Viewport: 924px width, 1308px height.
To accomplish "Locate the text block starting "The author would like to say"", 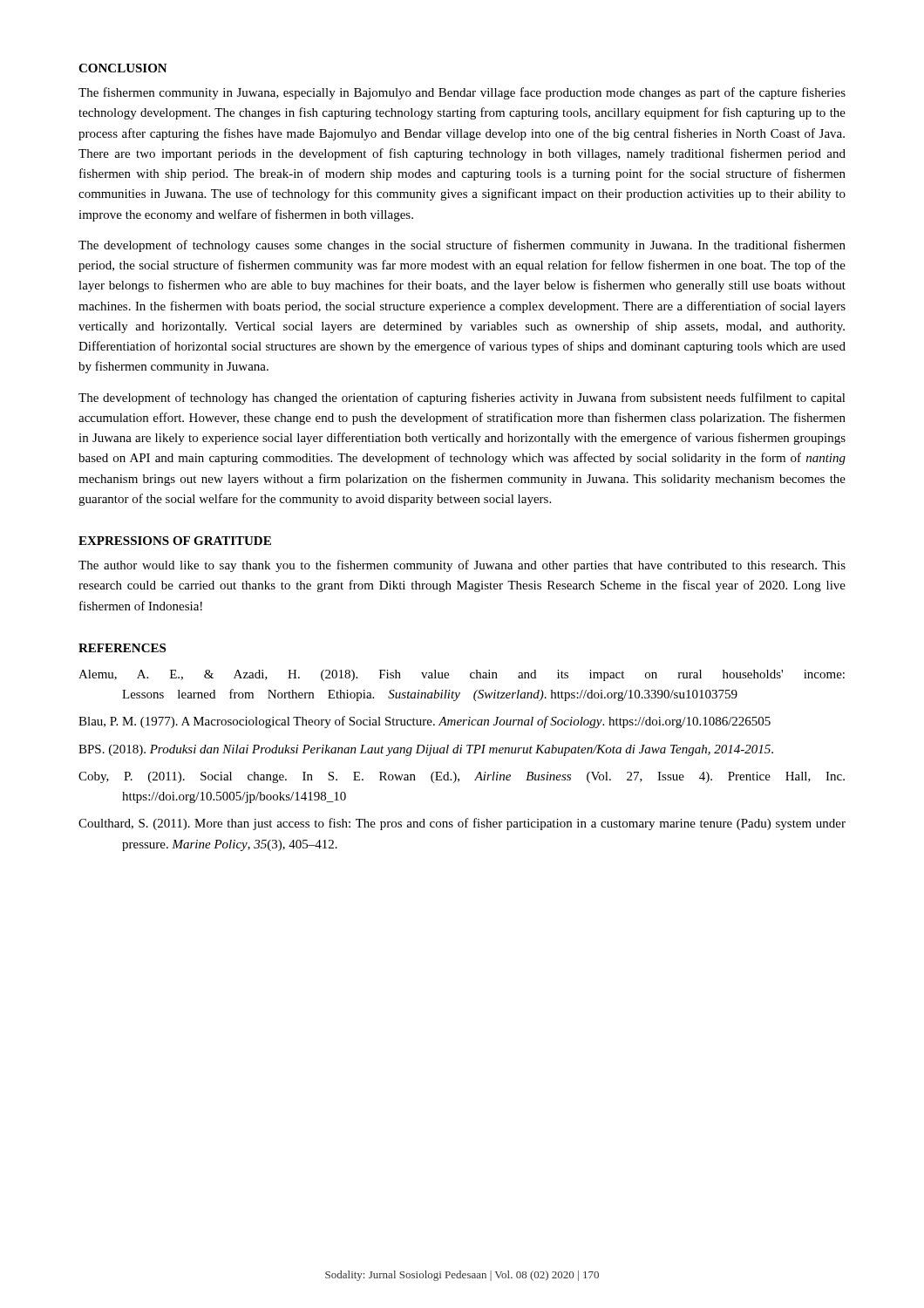I will tap(462, 585).
